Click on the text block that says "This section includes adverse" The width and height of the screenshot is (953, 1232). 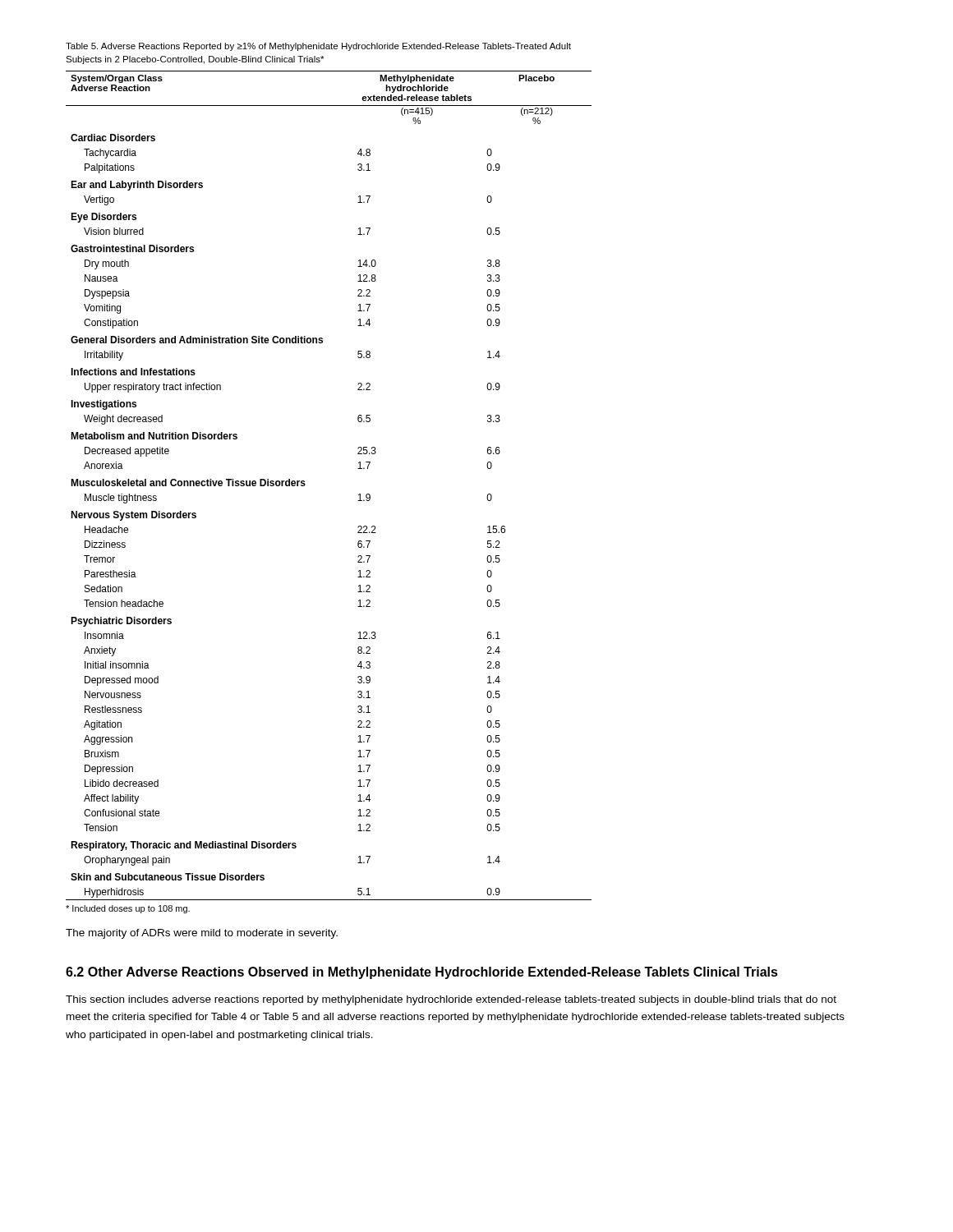coord(455,1017)
